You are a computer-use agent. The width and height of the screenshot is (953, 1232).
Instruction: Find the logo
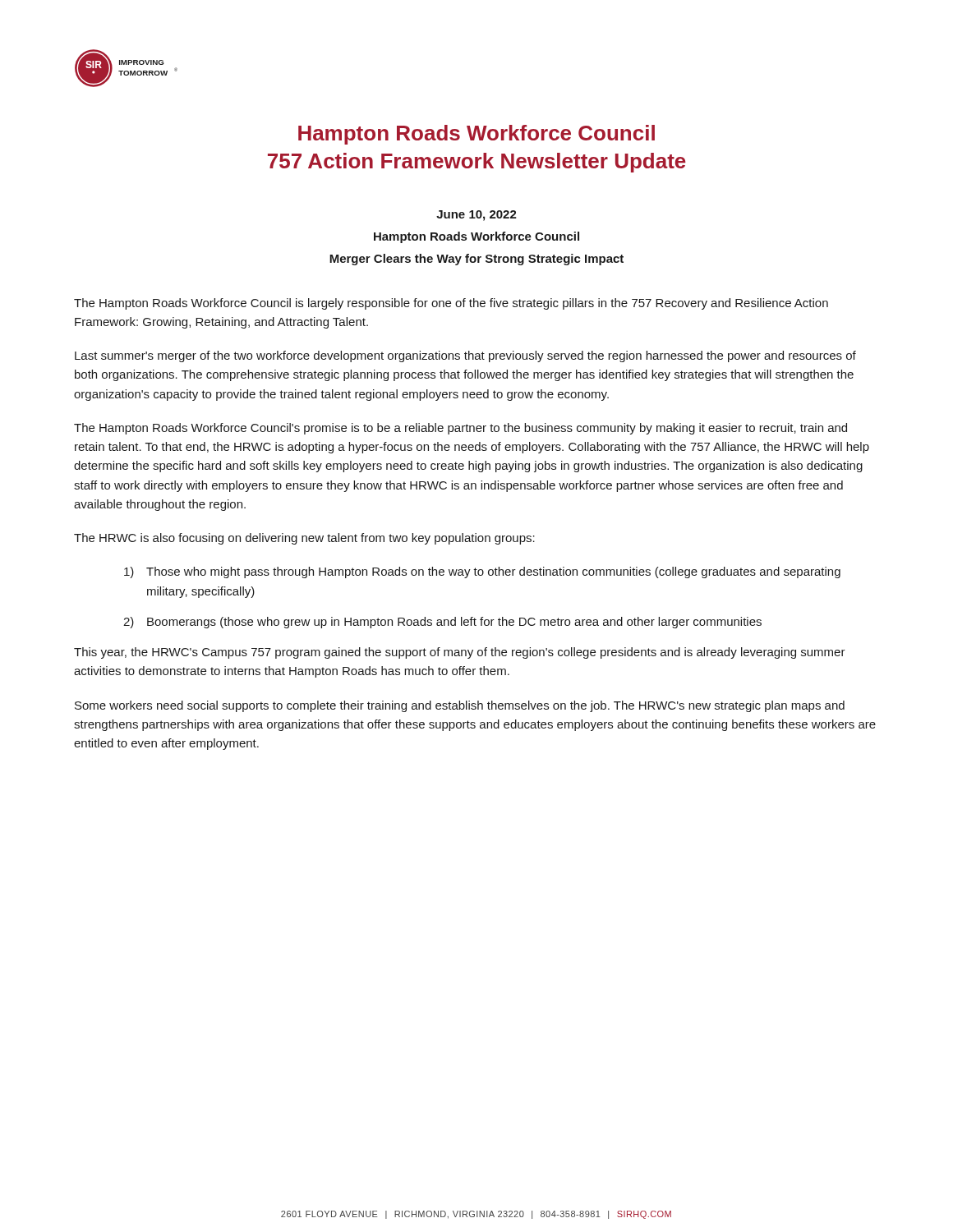pos(476,68)
